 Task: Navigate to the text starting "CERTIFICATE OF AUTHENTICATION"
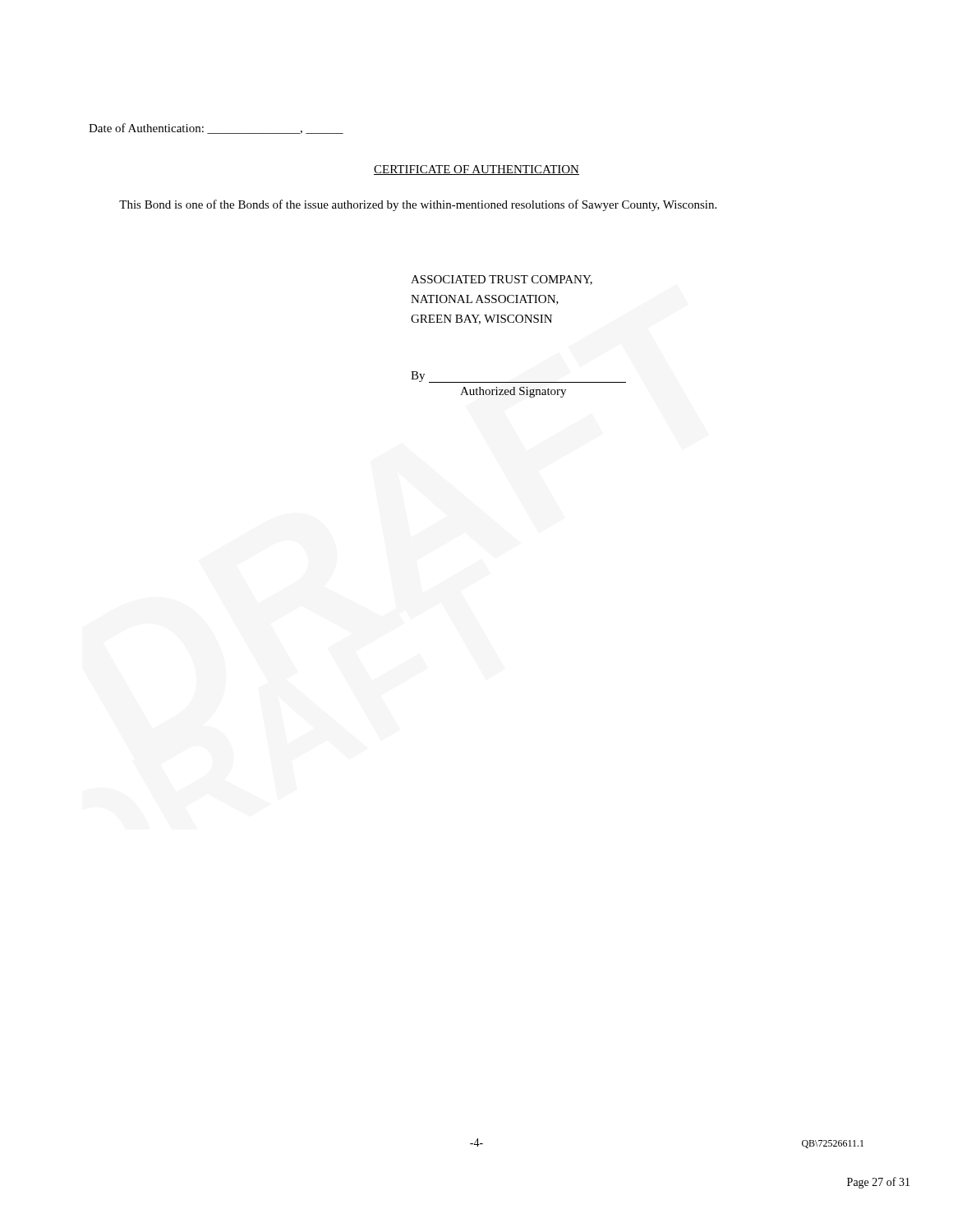pyautogui.click(x=476, y=169)
